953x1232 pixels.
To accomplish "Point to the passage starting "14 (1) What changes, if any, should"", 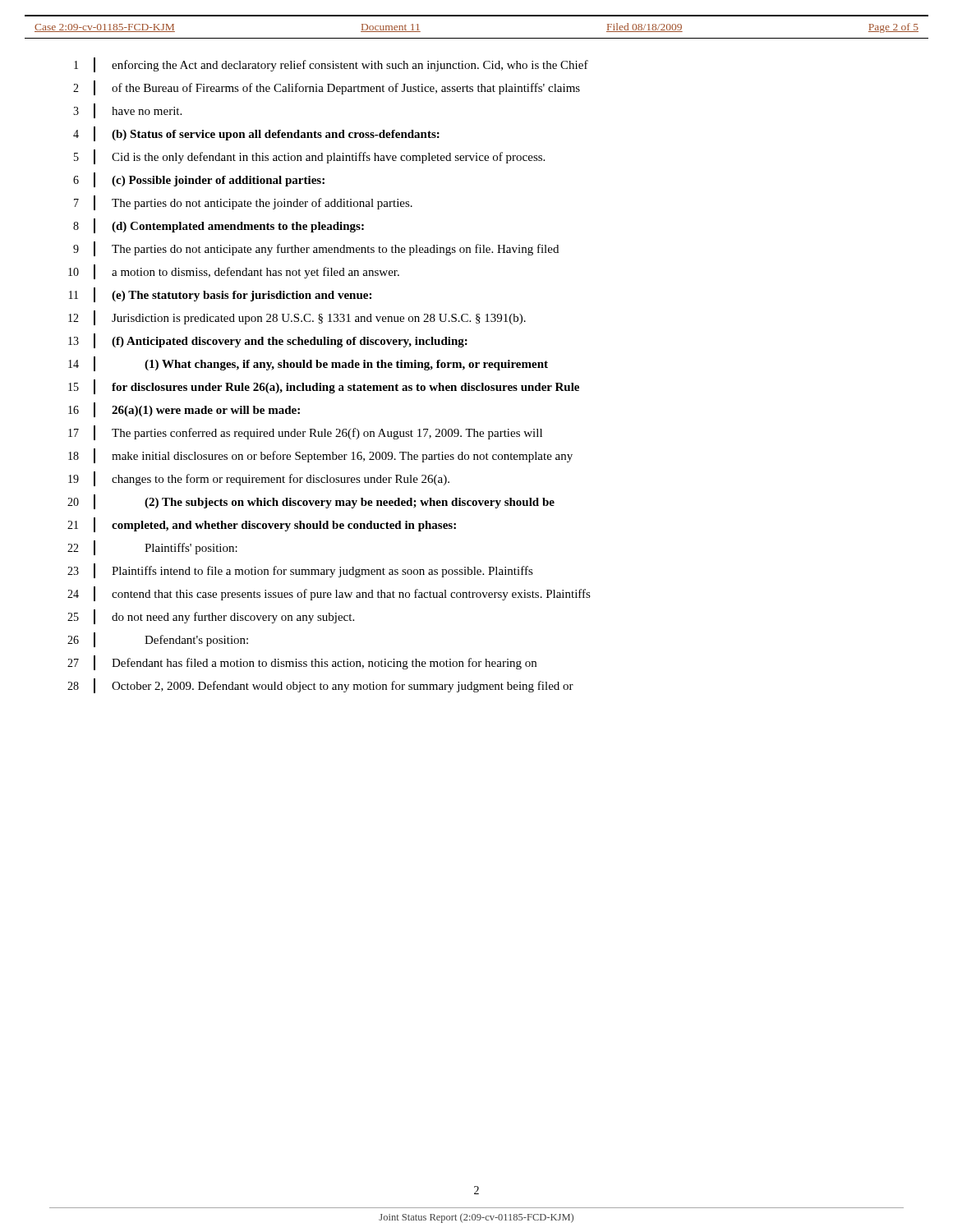I will point(476,364).
